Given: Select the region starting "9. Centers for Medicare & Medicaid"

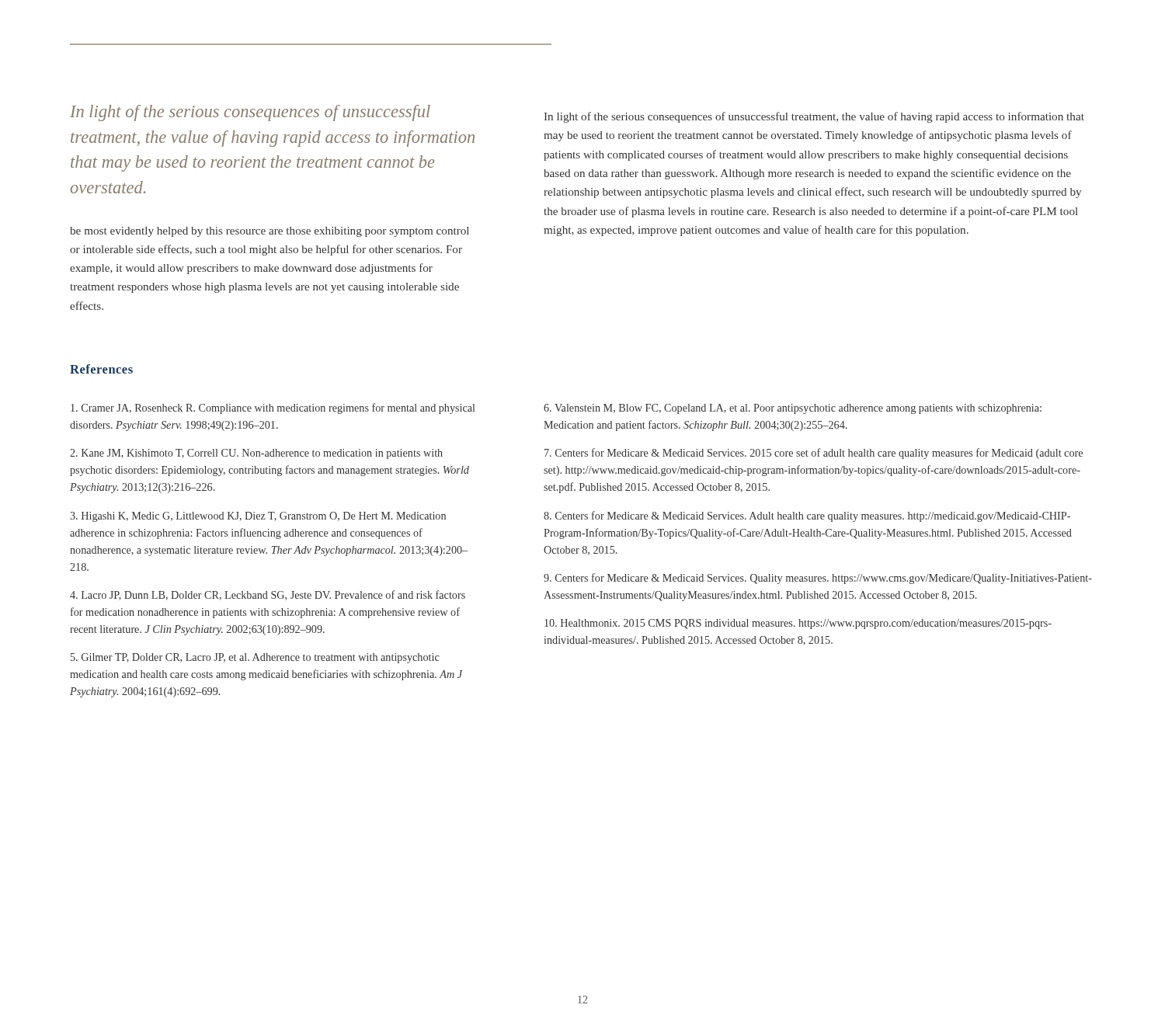Looking at the screenshot, I should [x=819, y=586].
